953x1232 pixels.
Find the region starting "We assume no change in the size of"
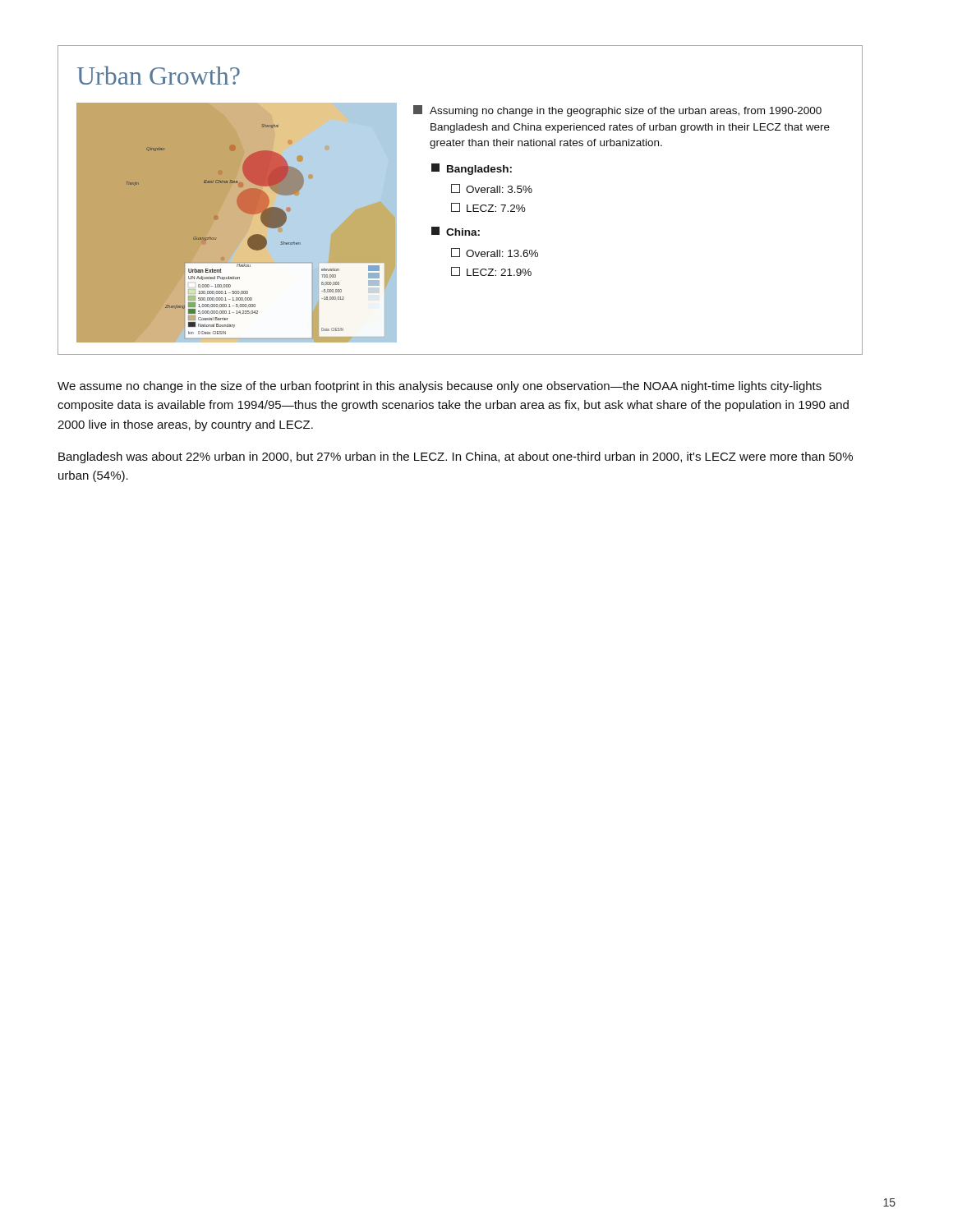coord(453,405)
